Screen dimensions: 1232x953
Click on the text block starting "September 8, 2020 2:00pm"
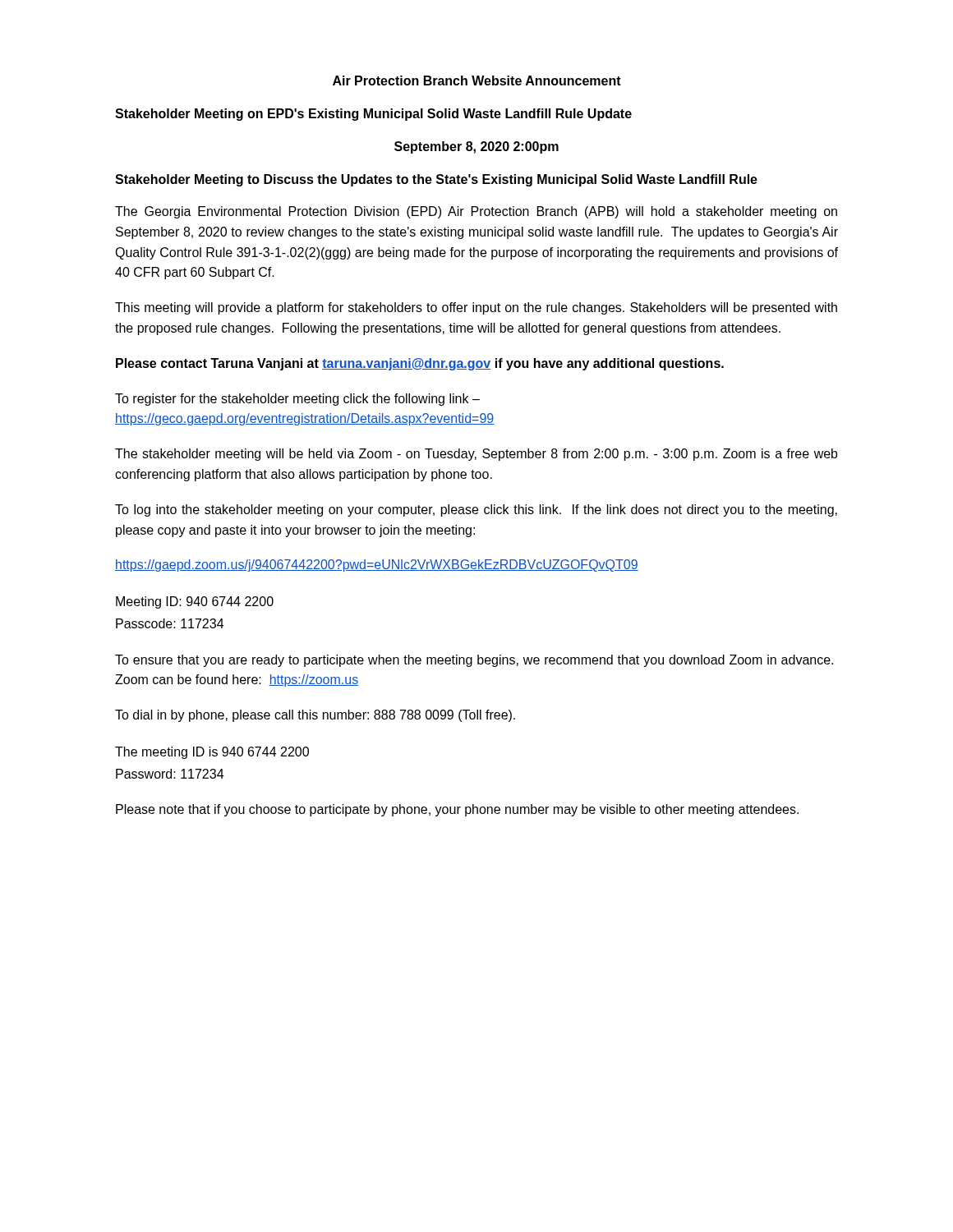[x=476, y=147]
